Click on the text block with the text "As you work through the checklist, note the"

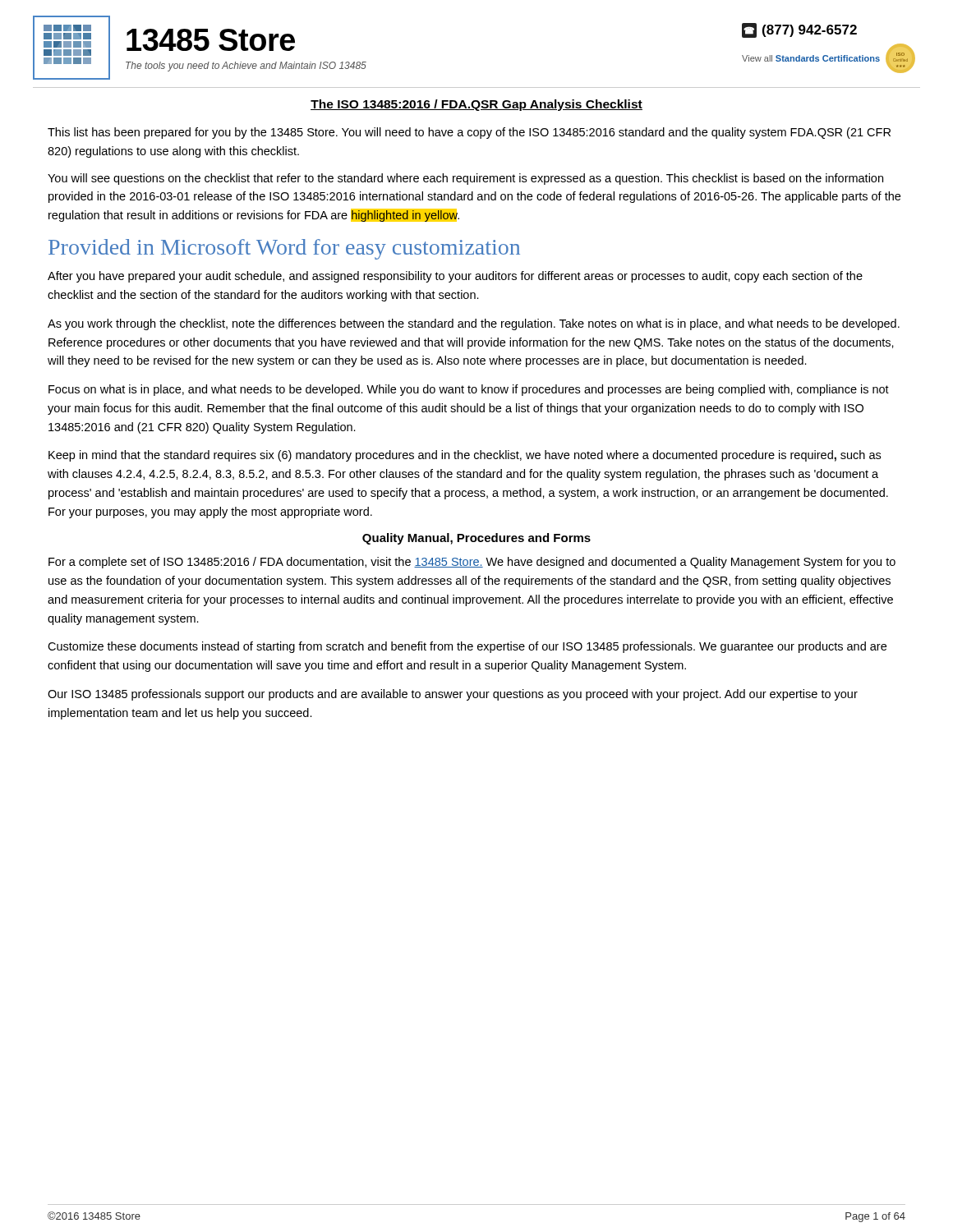[x=474, y=342]
